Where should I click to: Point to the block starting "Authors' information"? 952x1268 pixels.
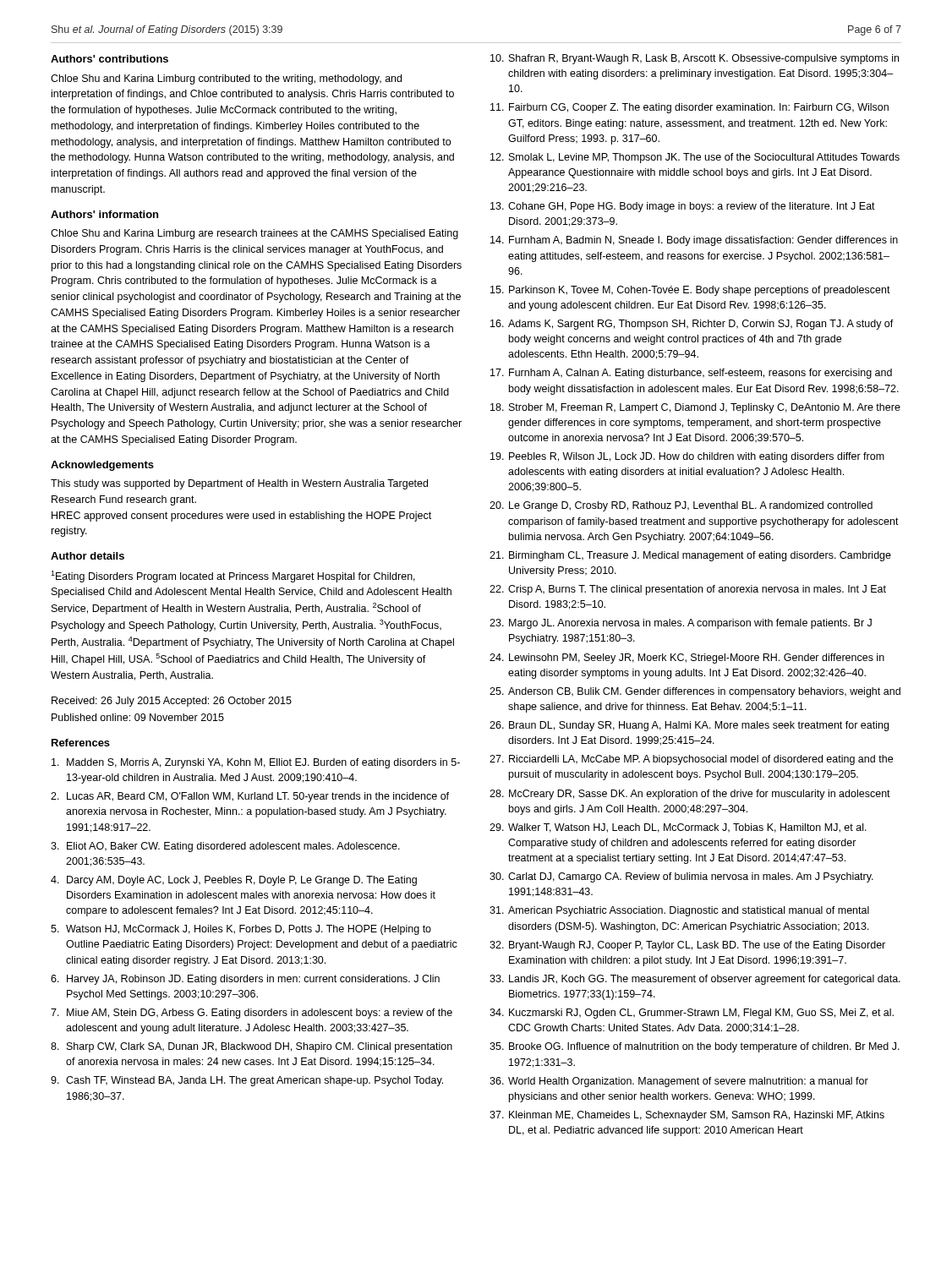[x=105, y=214]
